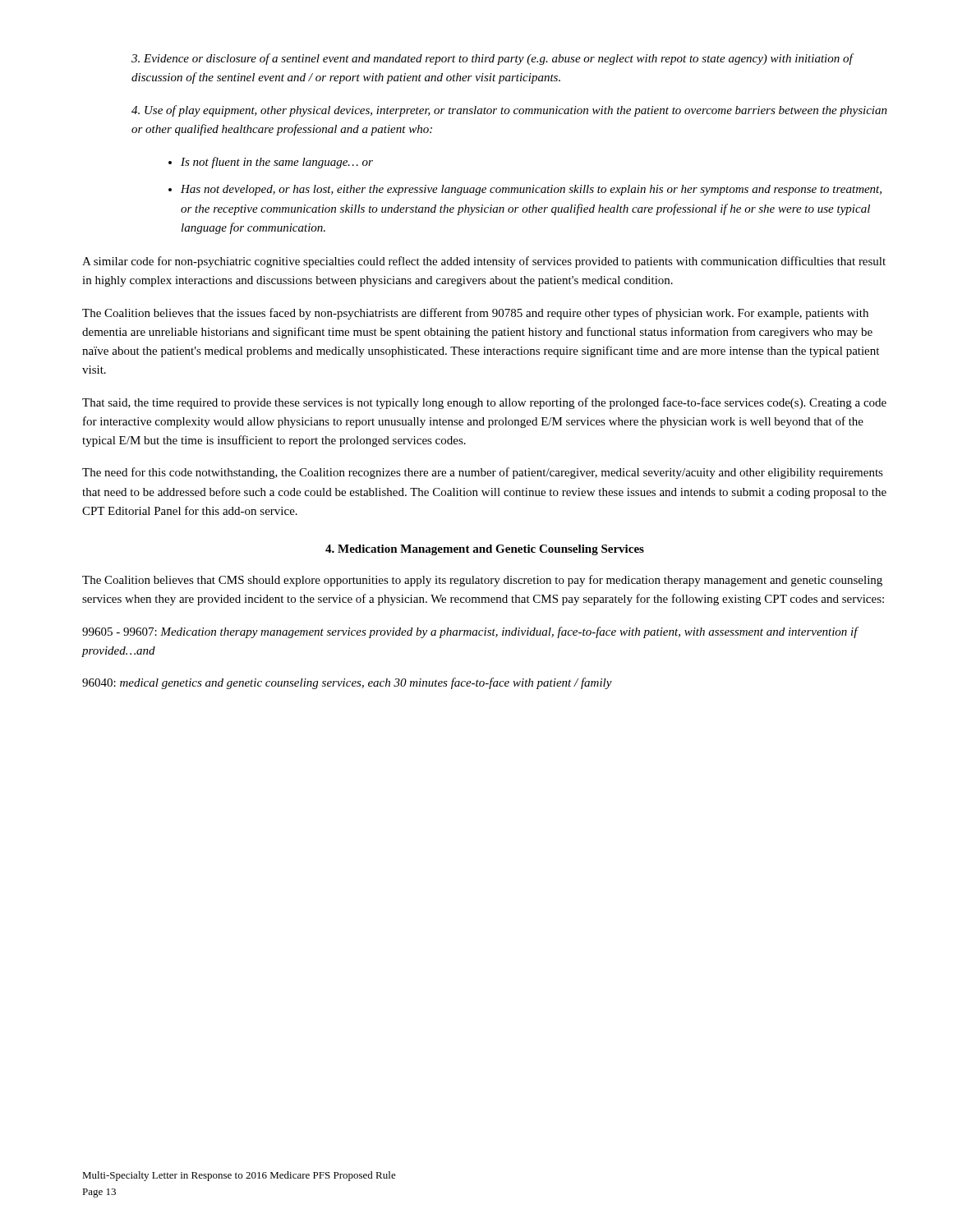Click on the text starting "The need for this code notwithstanding, the"
This screenshot has width=953, height=1232.
point(485,492)
